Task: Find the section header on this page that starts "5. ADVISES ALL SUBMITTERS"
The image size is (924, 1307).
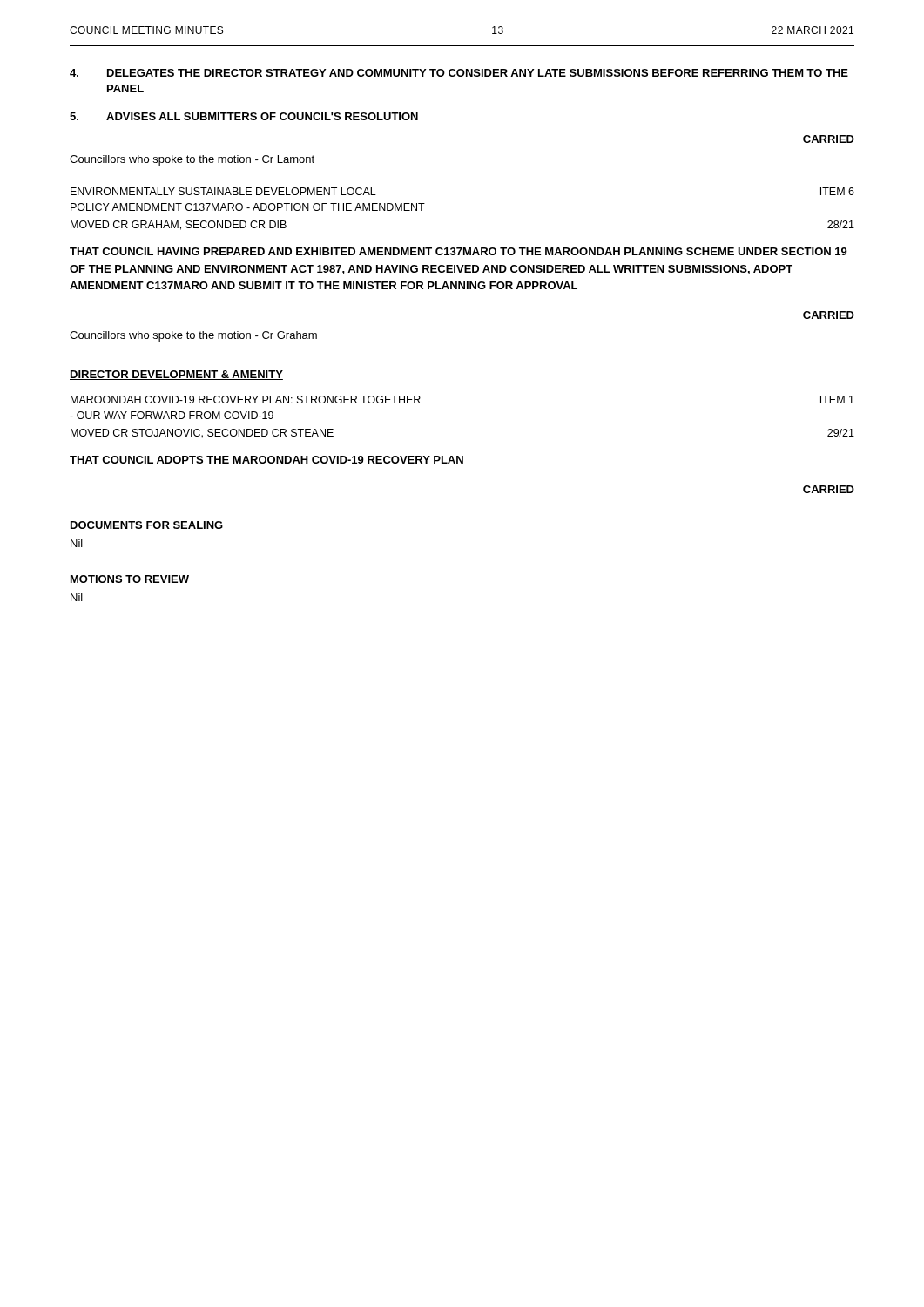Action: click(x=244, y=116)
